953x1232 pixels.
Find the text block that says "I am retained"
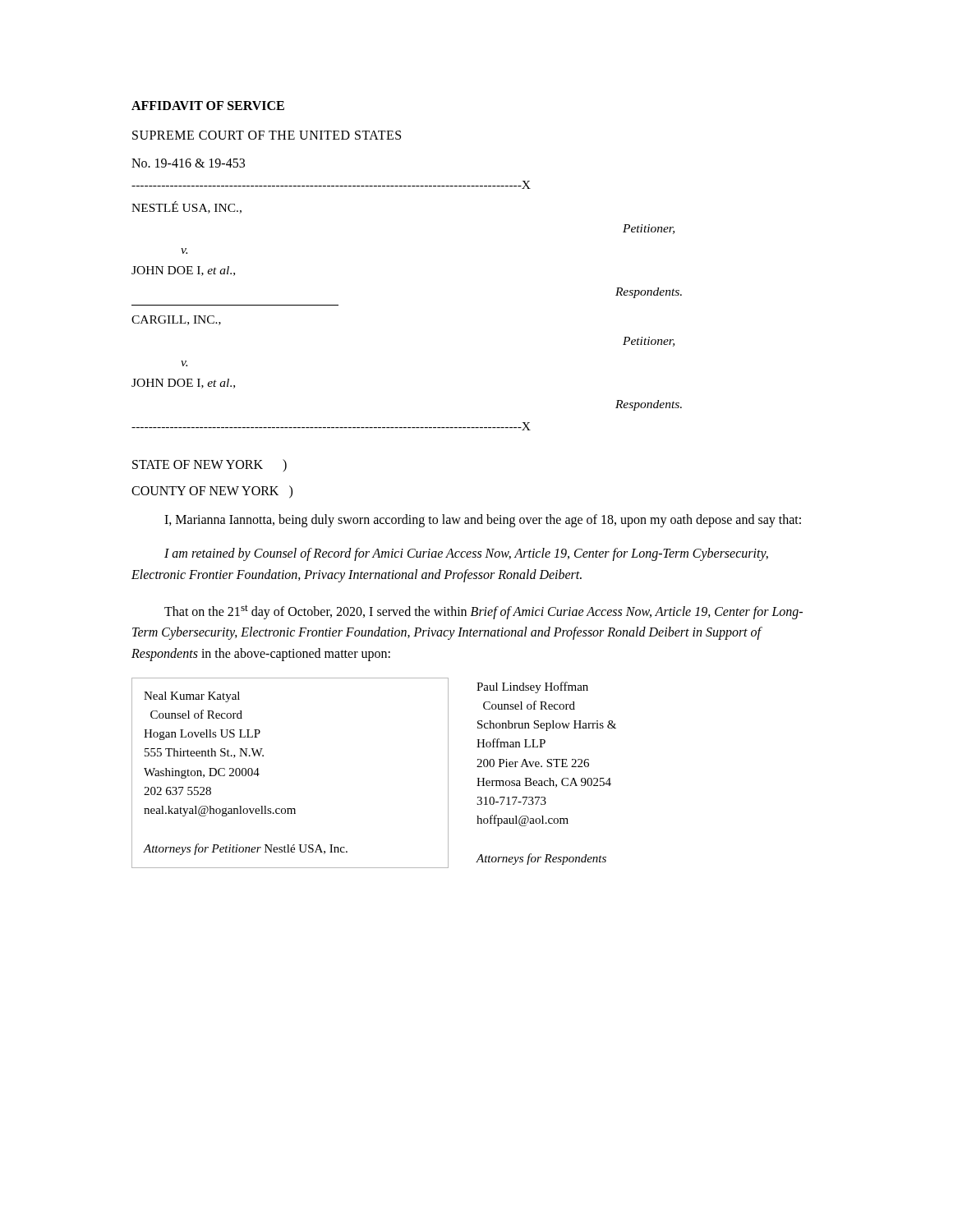[450, 564]
